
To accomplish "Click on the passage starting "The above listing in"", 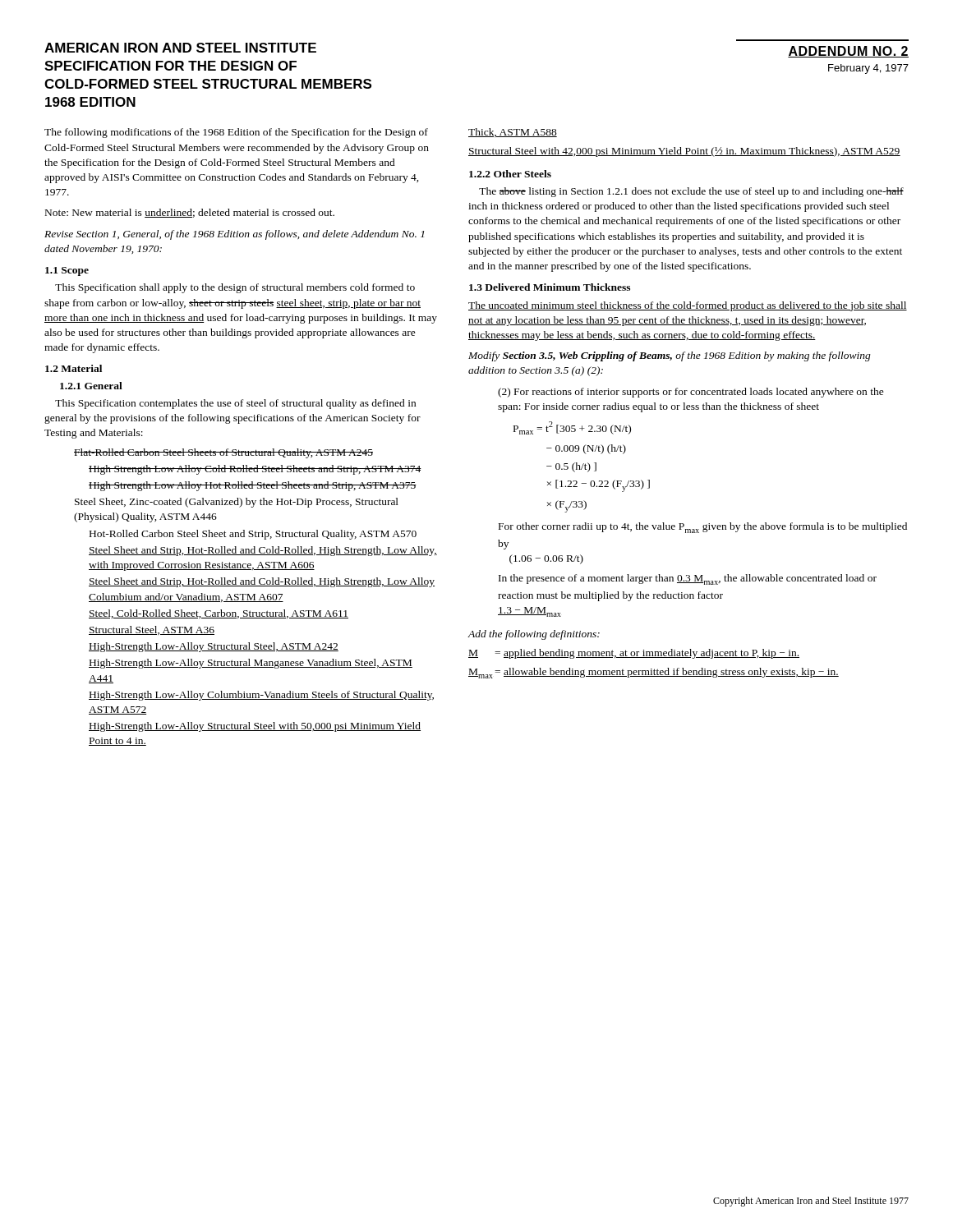I will point(686,228).
